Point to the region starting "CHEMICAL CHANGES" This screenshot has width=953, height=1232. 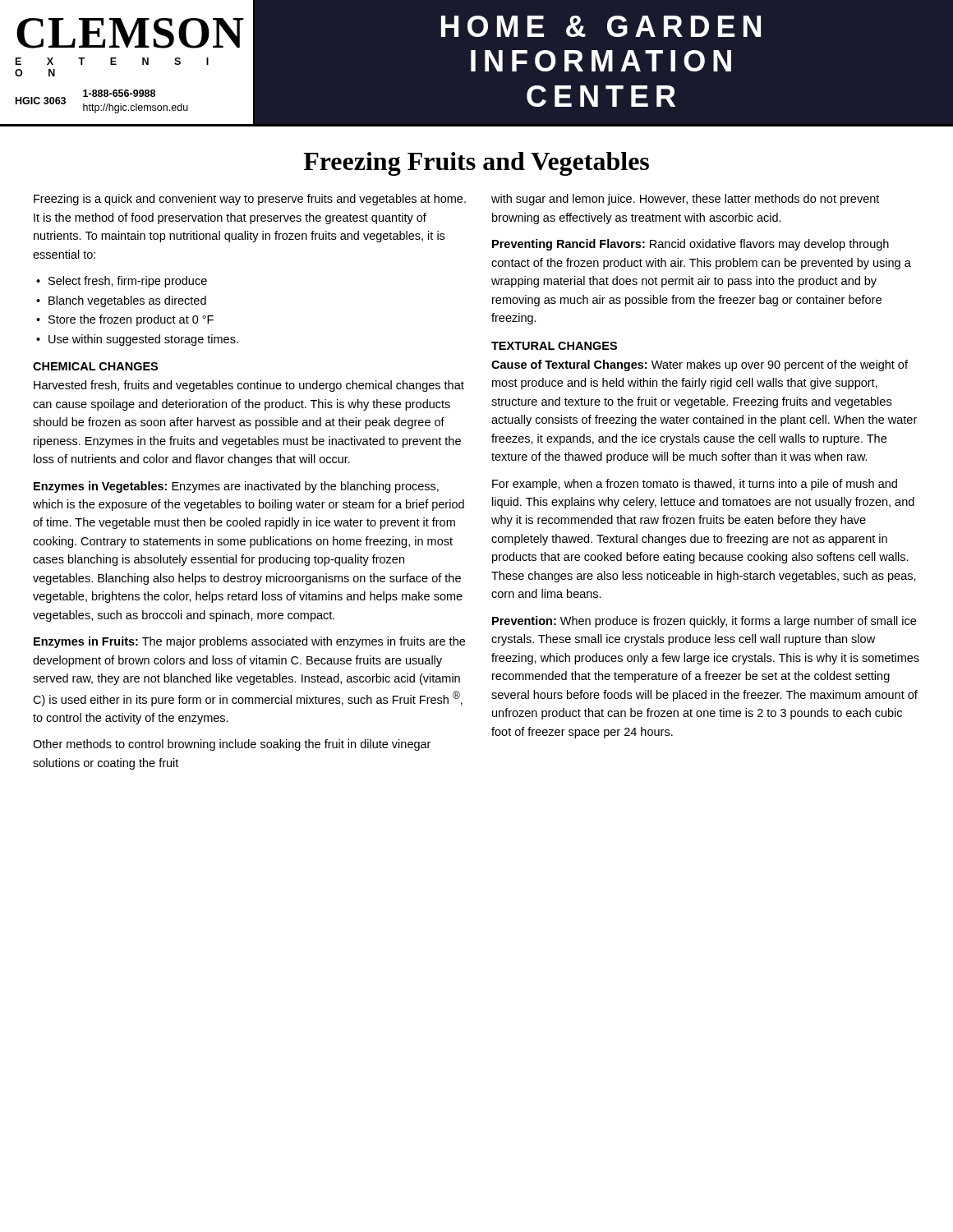96,366
